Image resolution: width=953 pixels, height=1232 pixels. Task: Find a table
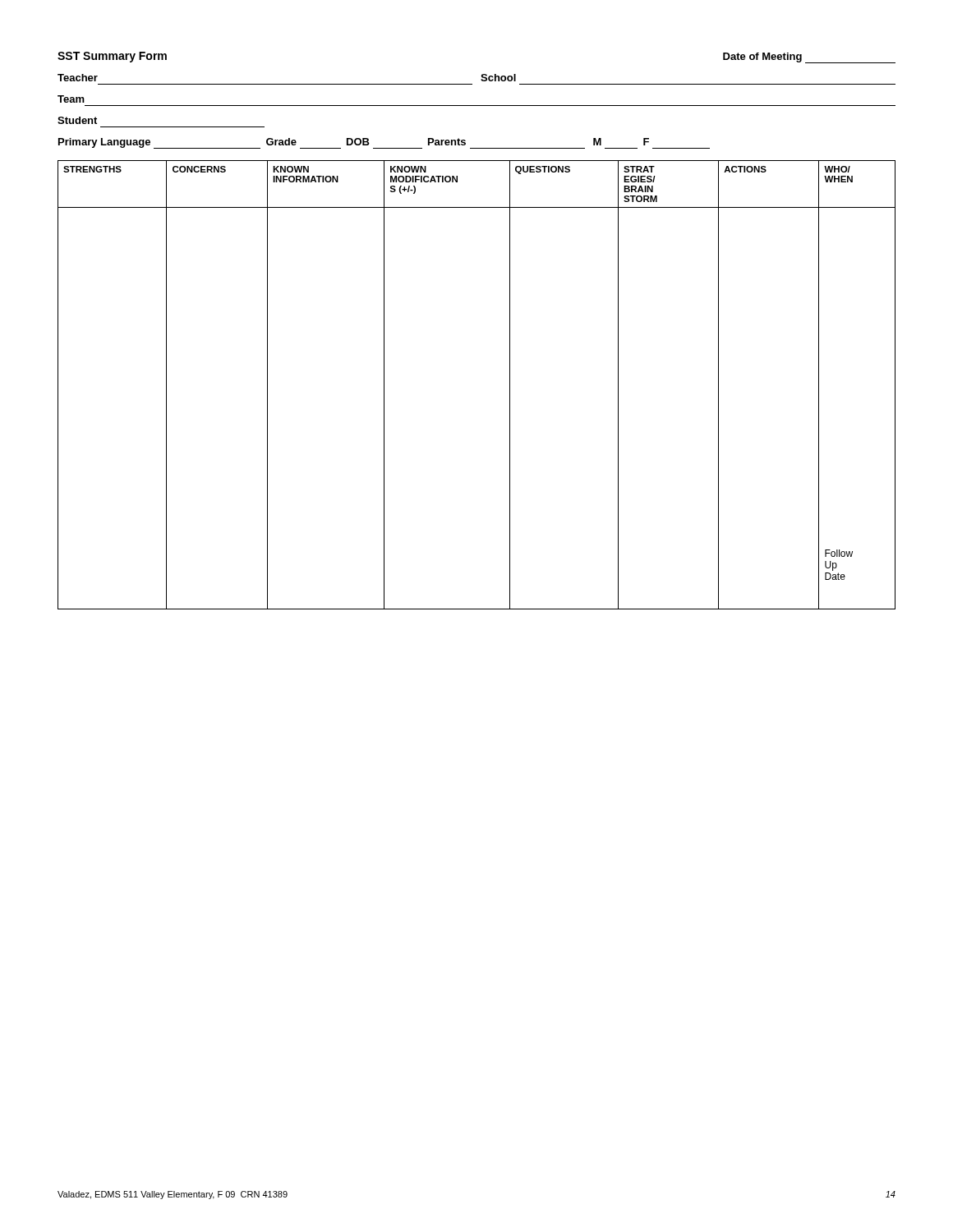point(476,385)
